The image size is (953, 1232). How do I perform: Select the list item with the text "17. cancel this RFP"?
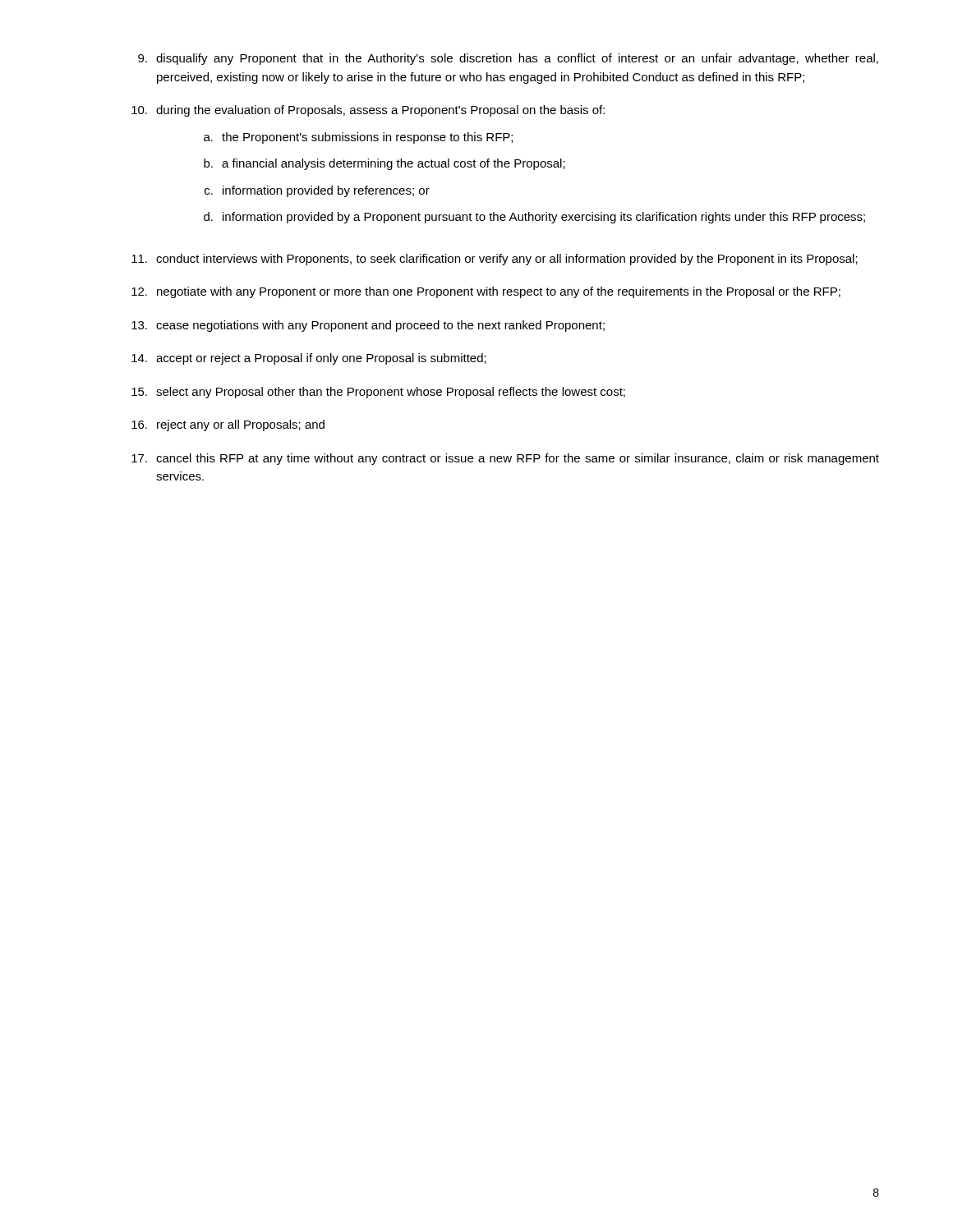tap(489, 467)
